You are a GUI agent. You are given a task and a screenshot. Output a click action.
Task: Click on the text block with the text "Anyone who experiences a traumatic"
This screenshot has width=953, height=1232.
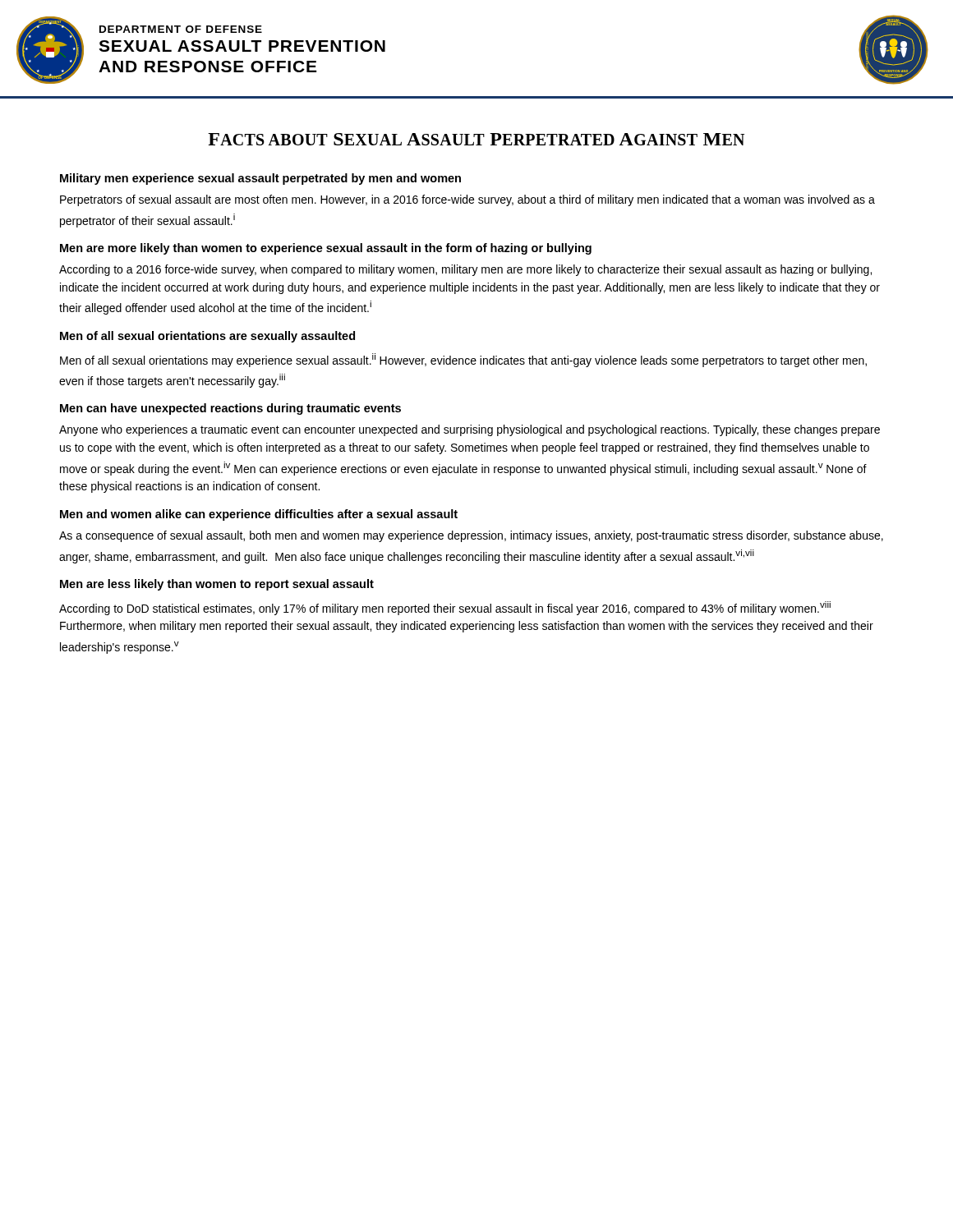(x=470, y=458)
